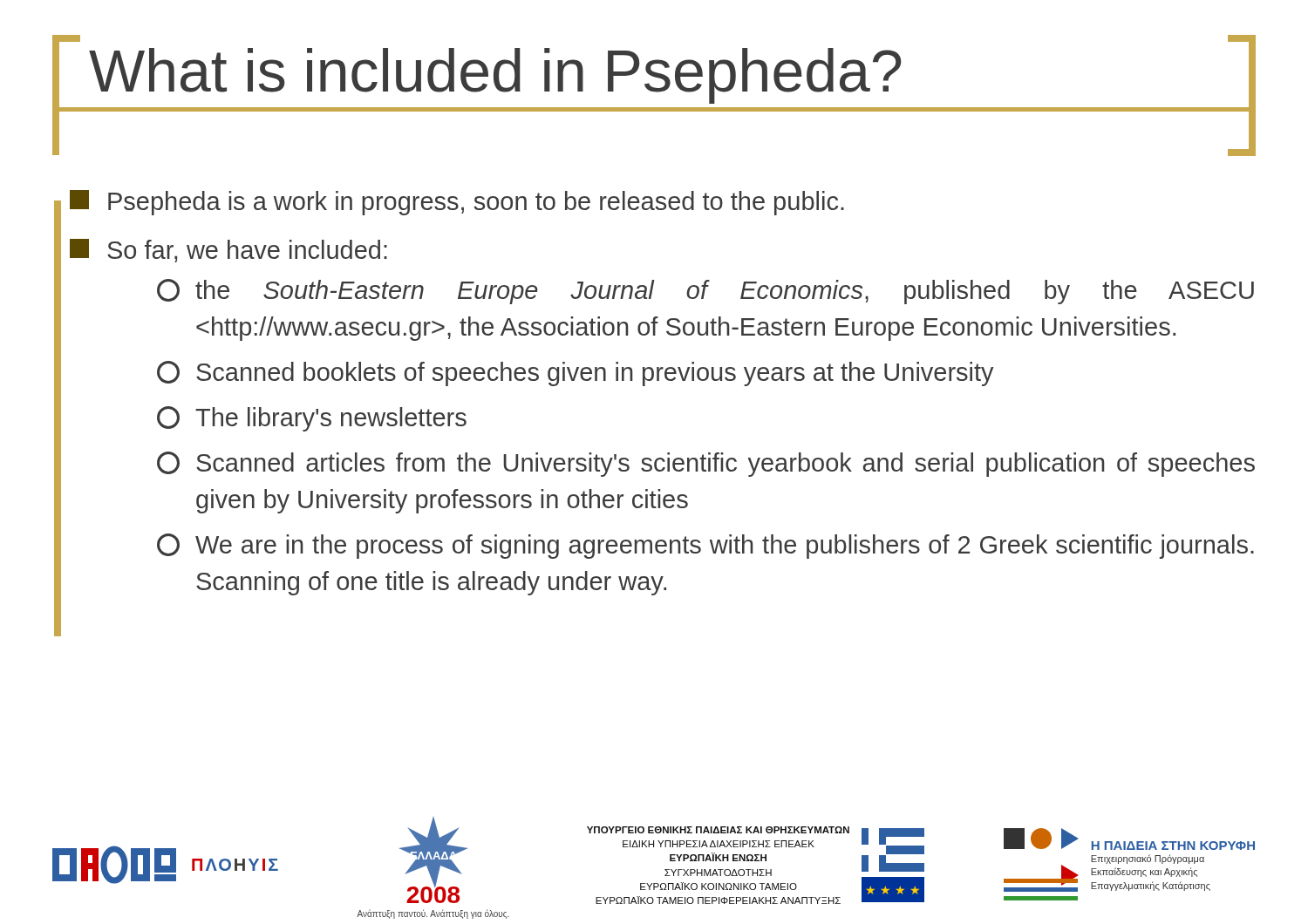
Task: Click on the list item containing "The library's newsletters"
Action: (312, 418)
